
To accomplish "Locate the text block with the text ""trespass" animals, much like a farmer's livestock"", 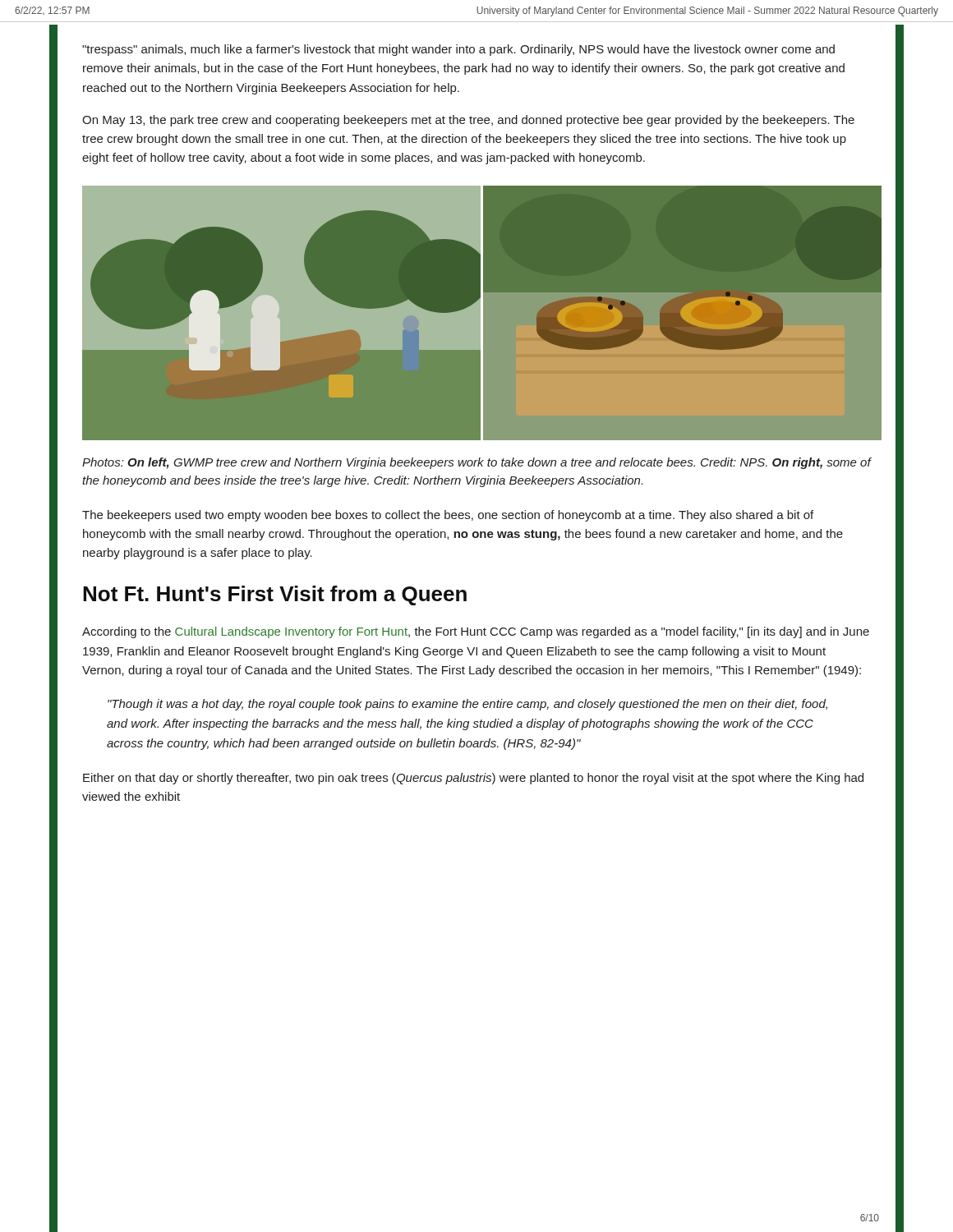I will [464, 68].
